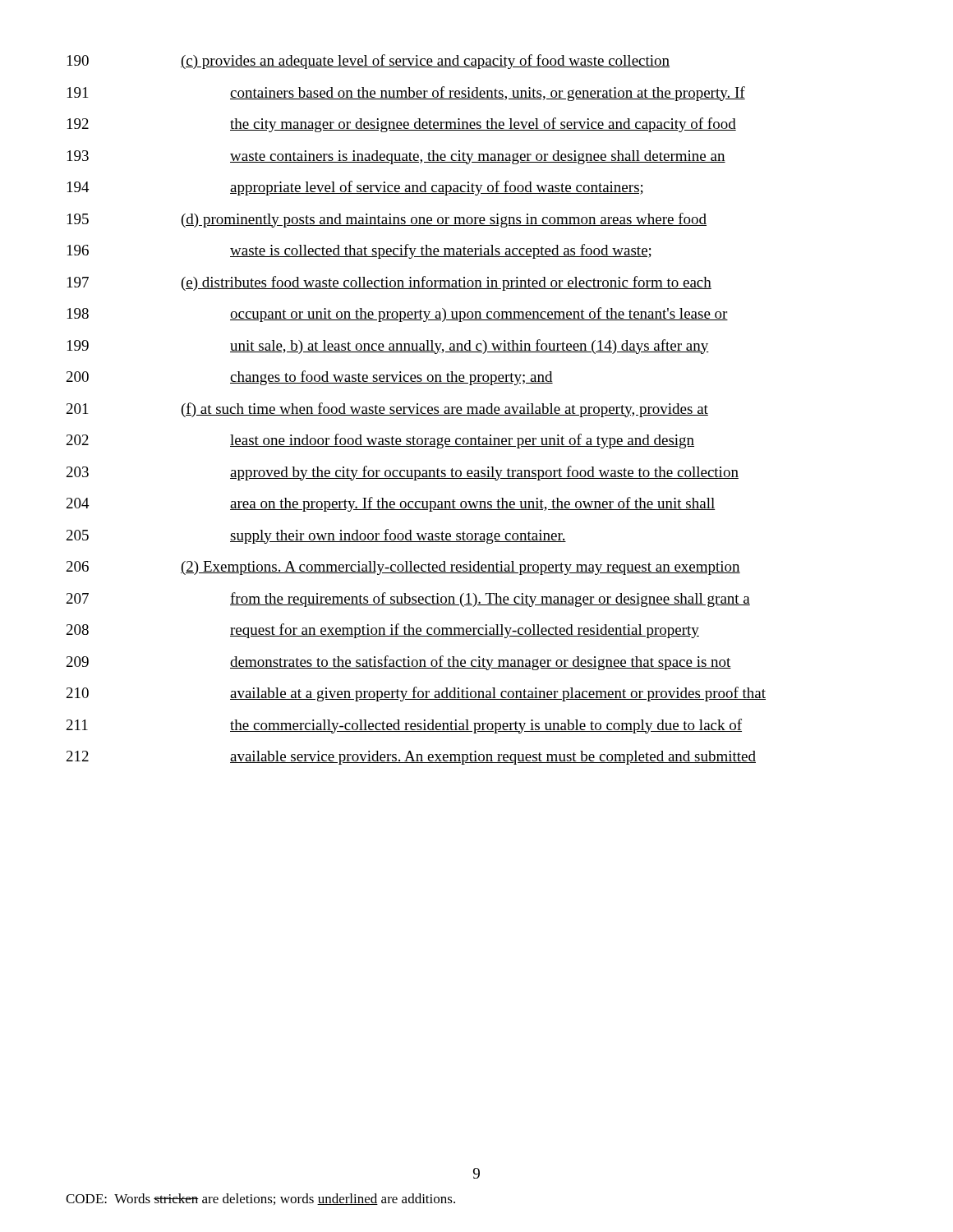Find the list item that reads "207 from the requirements"
The image size is (953, 1232).
476,599
